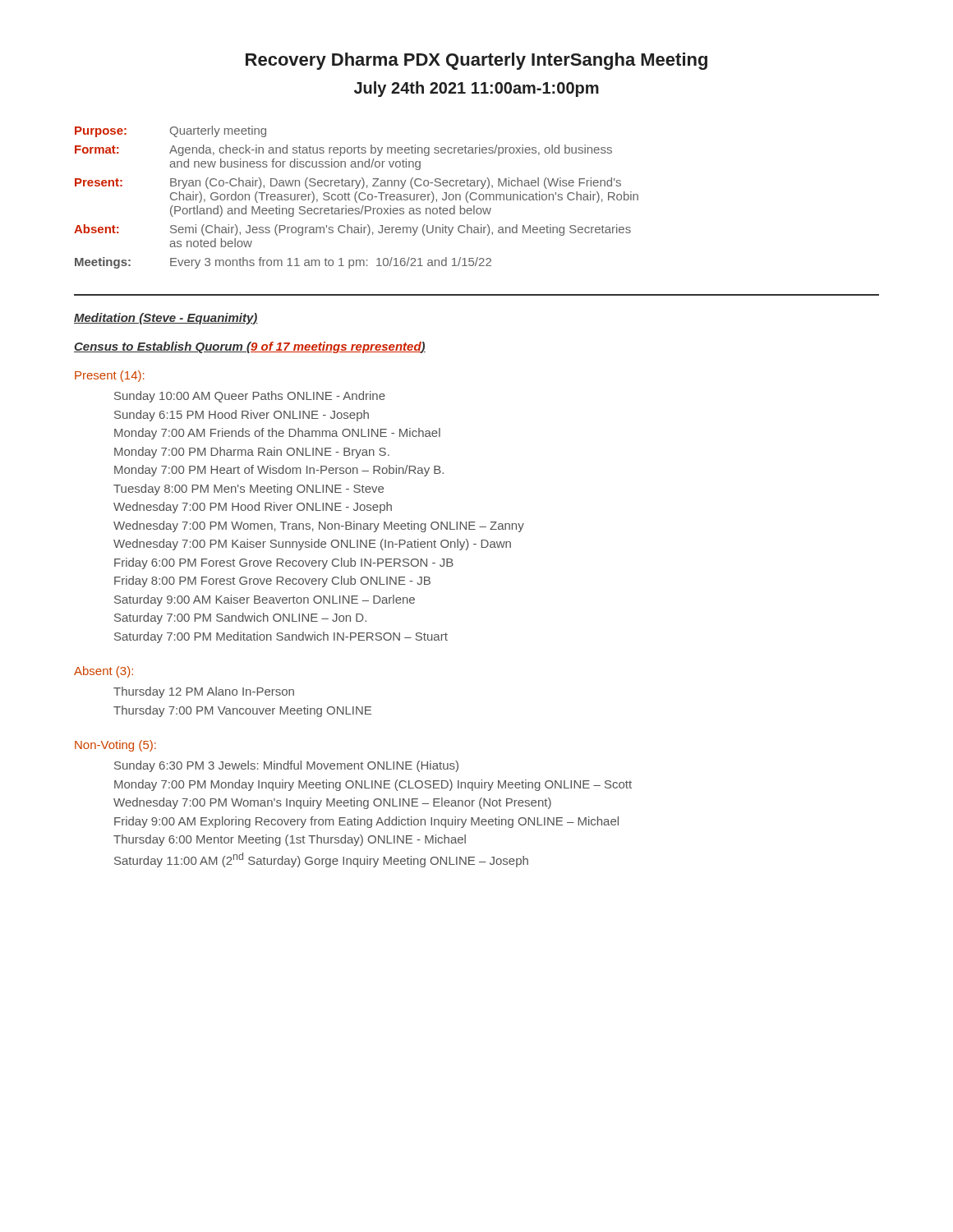Screen dimensions: 1232x953
Task: Select the list item that reads "Friday 9:00 AM Exploring Recovery"
Action: click(x=366, y=821)
